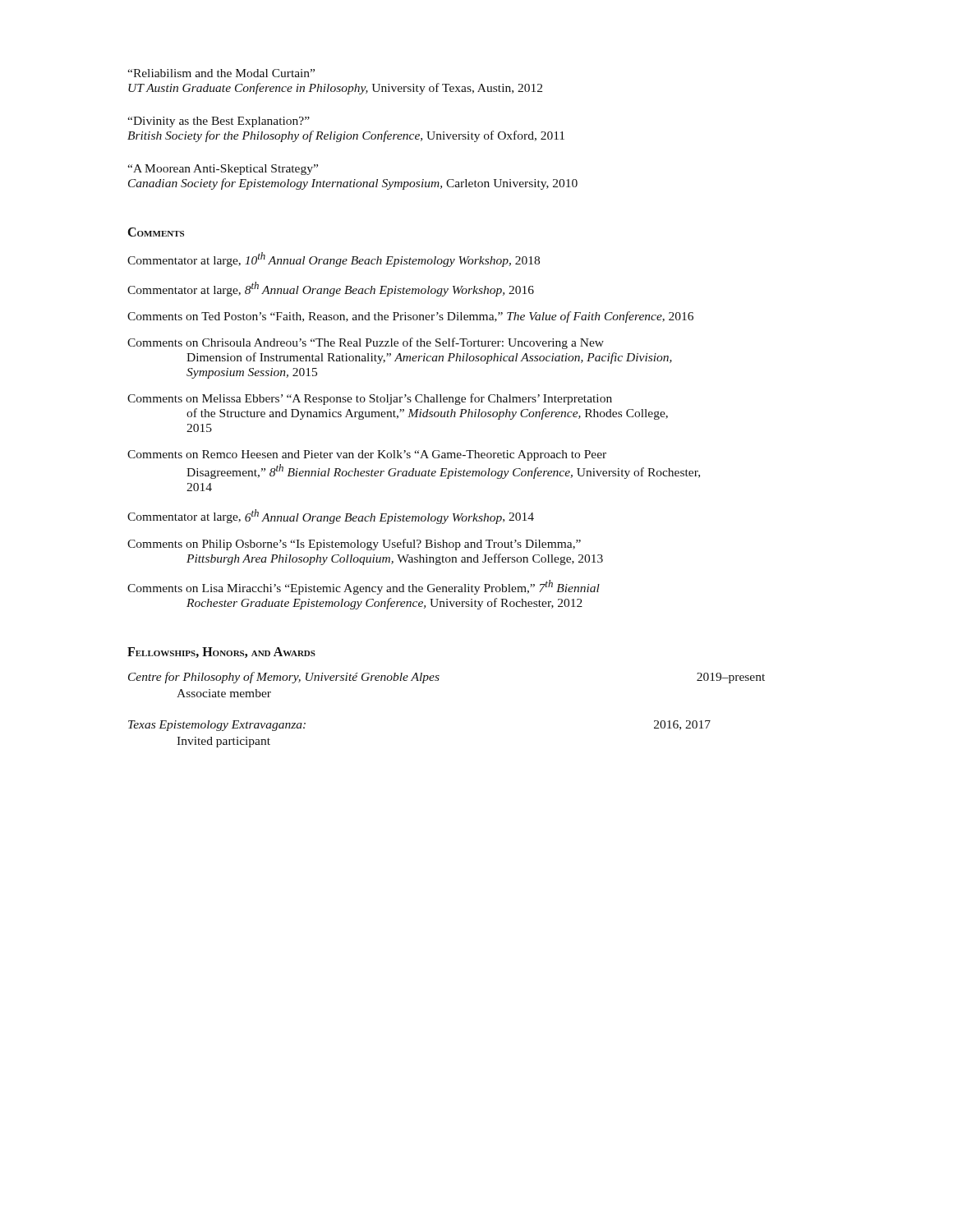Find the block on this page that starts "Comments on Chrisoula Andreou’s"
Viewport: 953px width, 1232px height.
[400, 357]
